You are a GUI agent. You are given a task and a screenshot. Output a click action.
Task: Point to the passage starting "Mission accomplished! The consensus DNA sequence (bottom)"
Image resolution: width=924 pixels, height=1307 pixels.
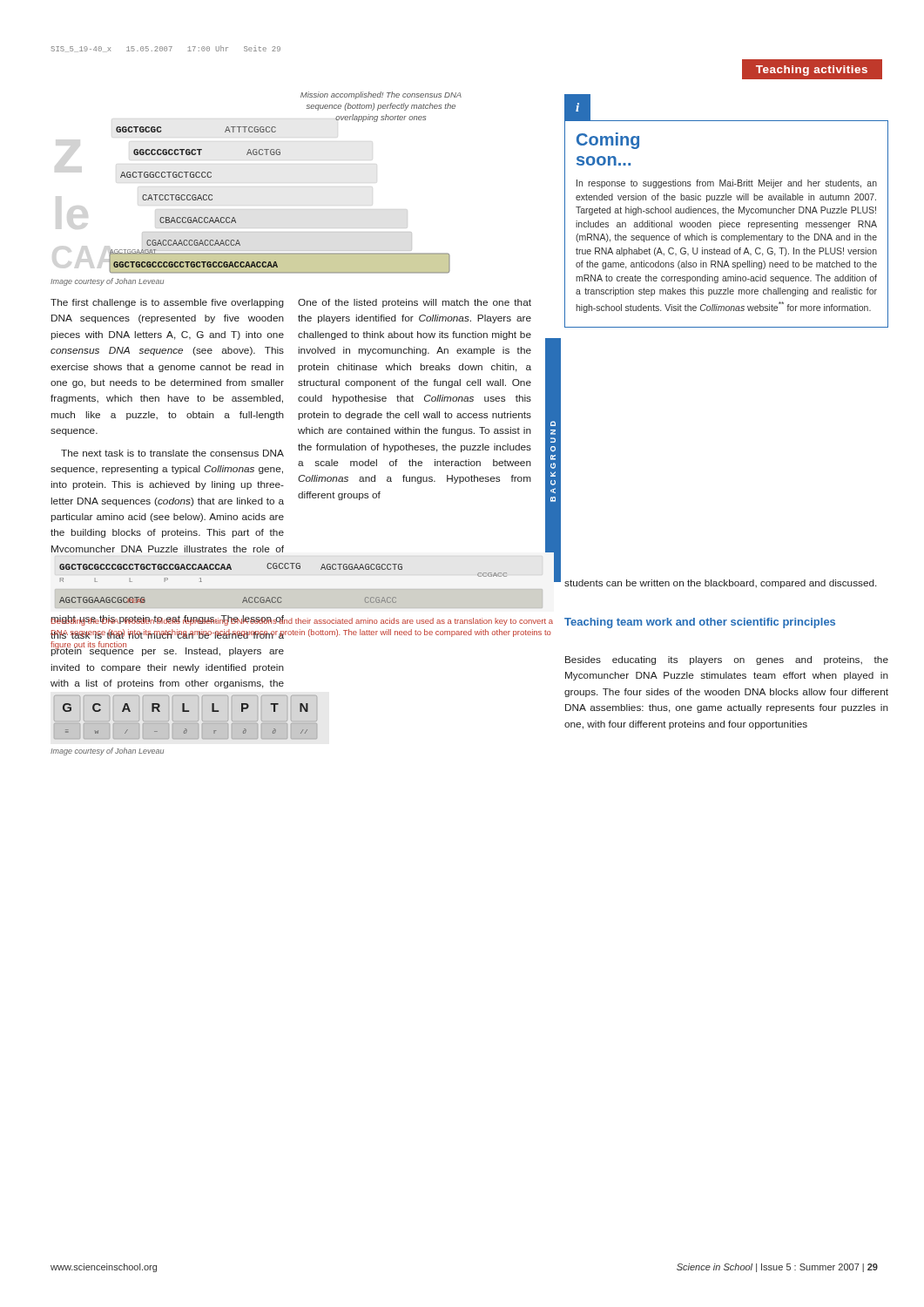click(381, 106)
